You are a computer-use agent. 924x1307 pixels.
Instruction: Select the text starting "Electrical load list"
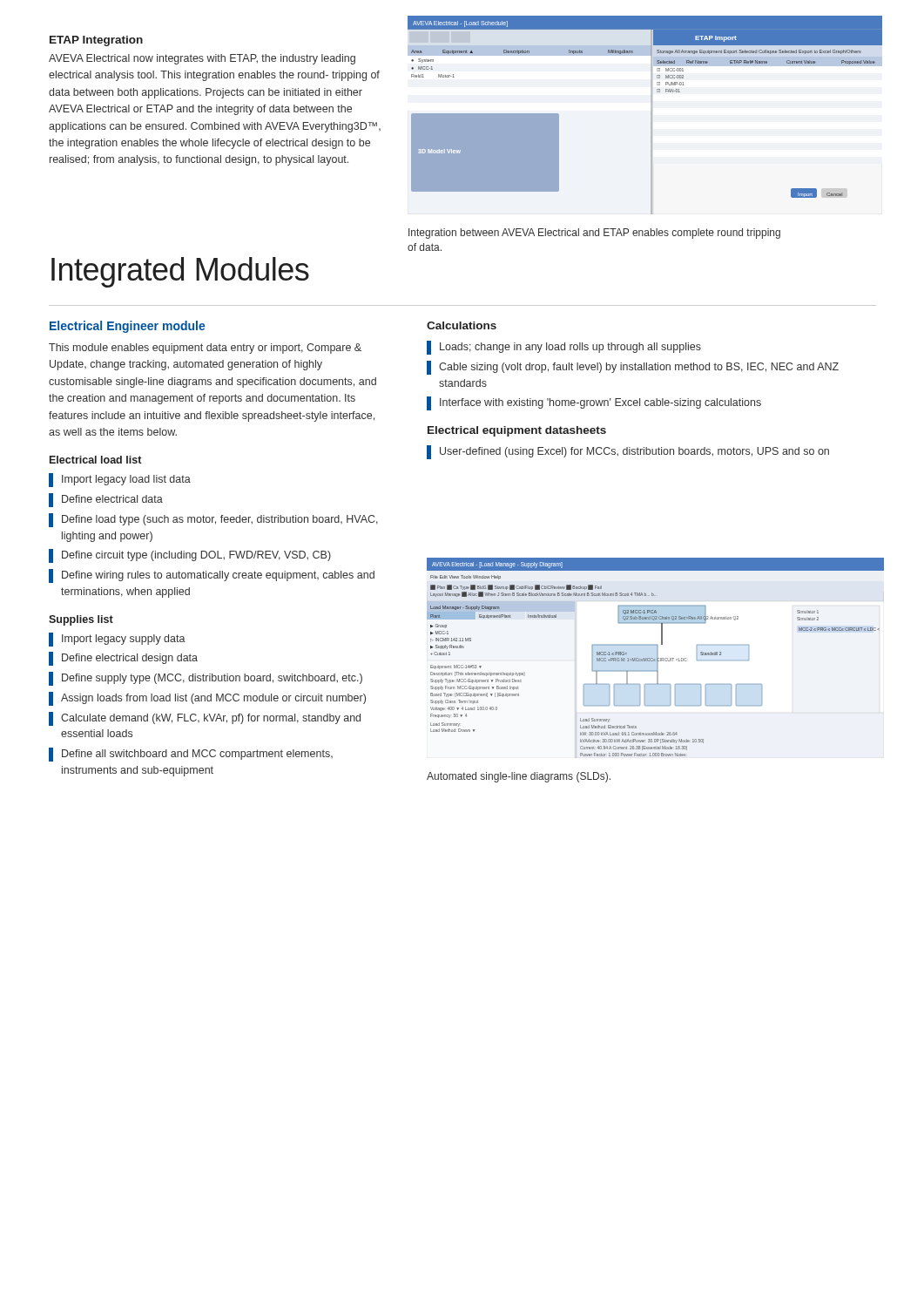pyautogui.click(x=95, y=460)
